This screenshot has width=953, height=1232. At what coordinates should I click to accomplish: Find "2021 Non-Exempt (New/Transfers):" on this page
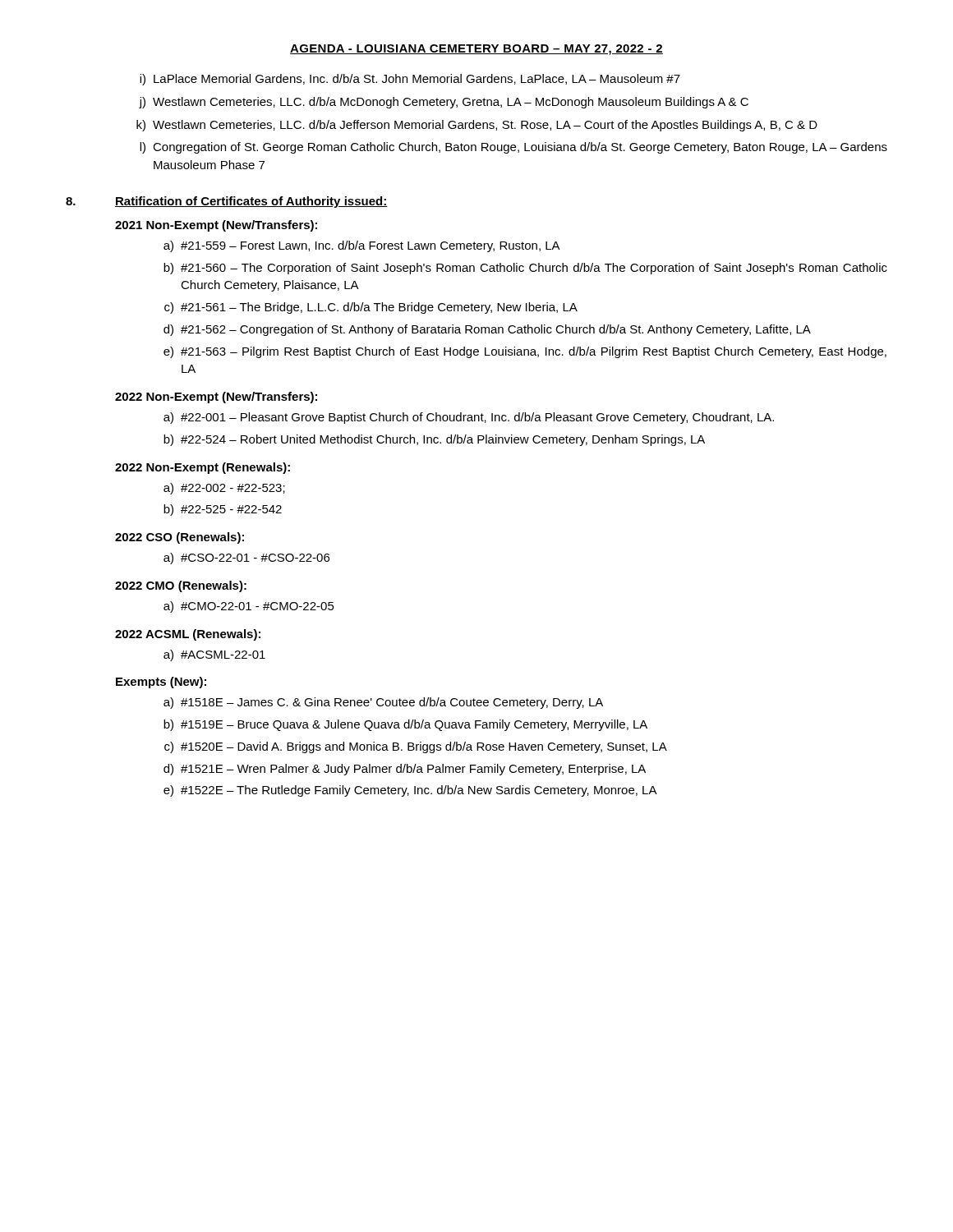click(216, 226)
